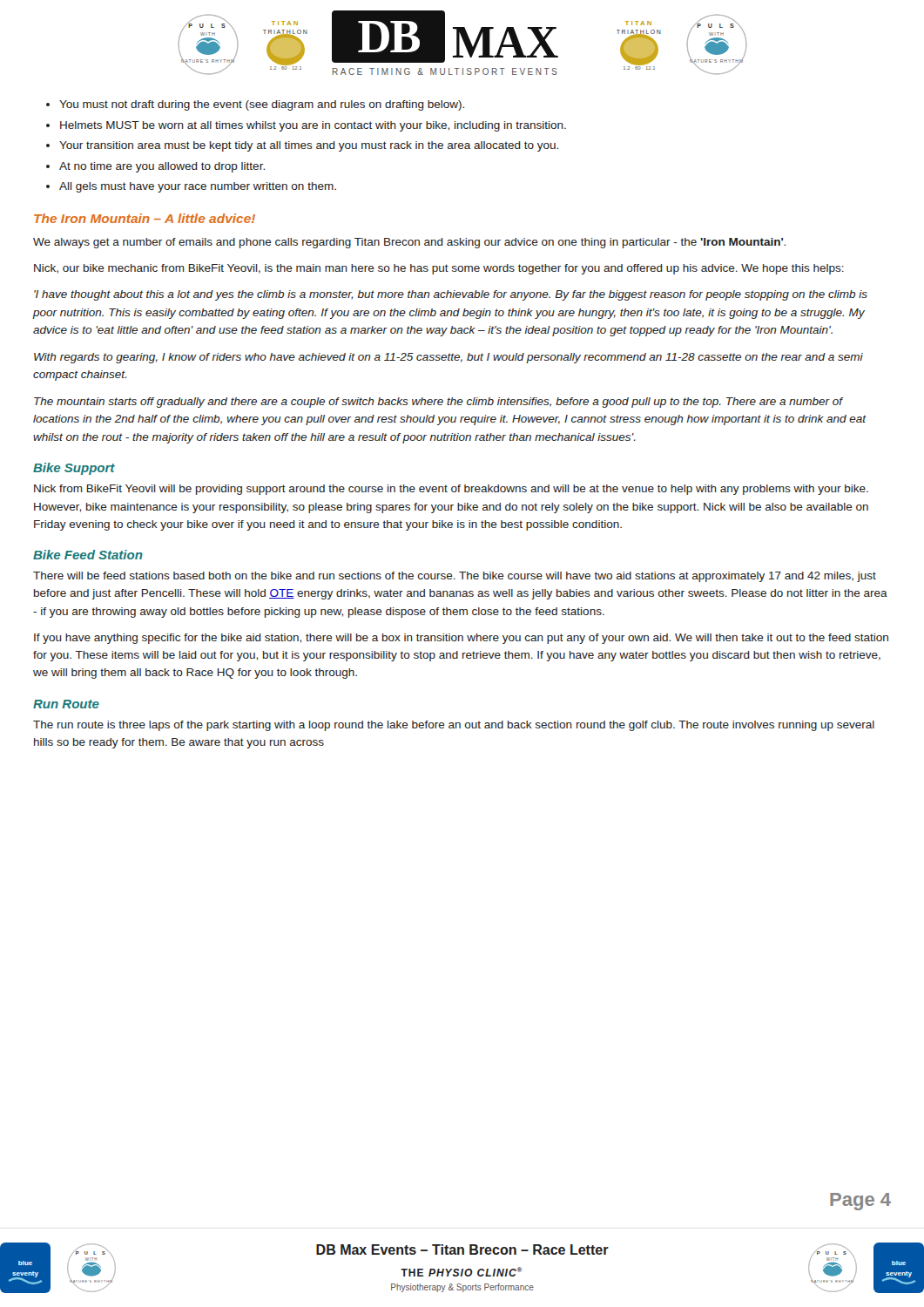The height and width of the screenshot is (1307, 924).
Task: Select the list item with the text "You must not draft during"
Action: point(262,104)
